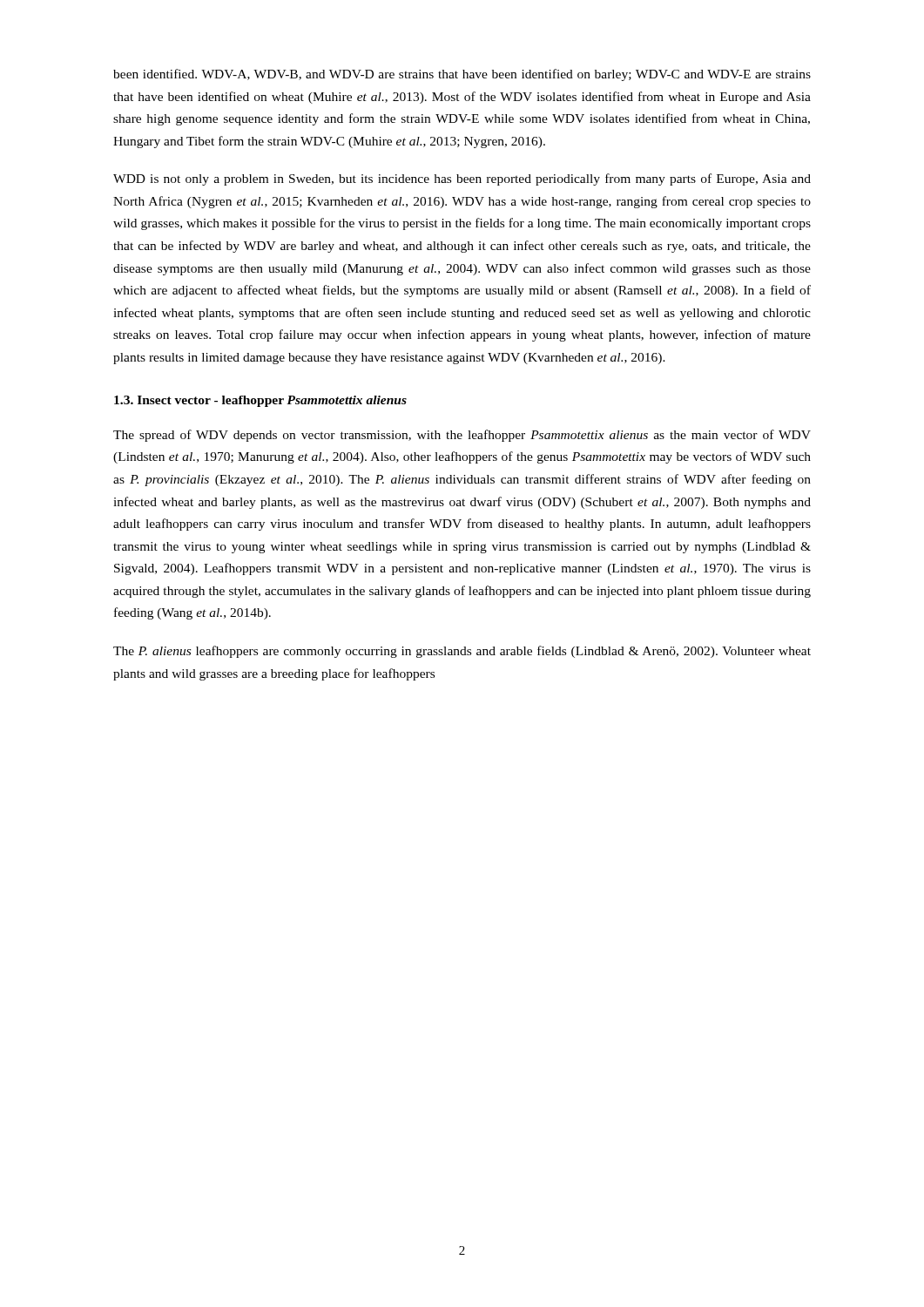924x1307 pixels.
Task: Navigate to the text block starting "1.3. Insect vector - leafhopper"
Action: click(260, 400)
